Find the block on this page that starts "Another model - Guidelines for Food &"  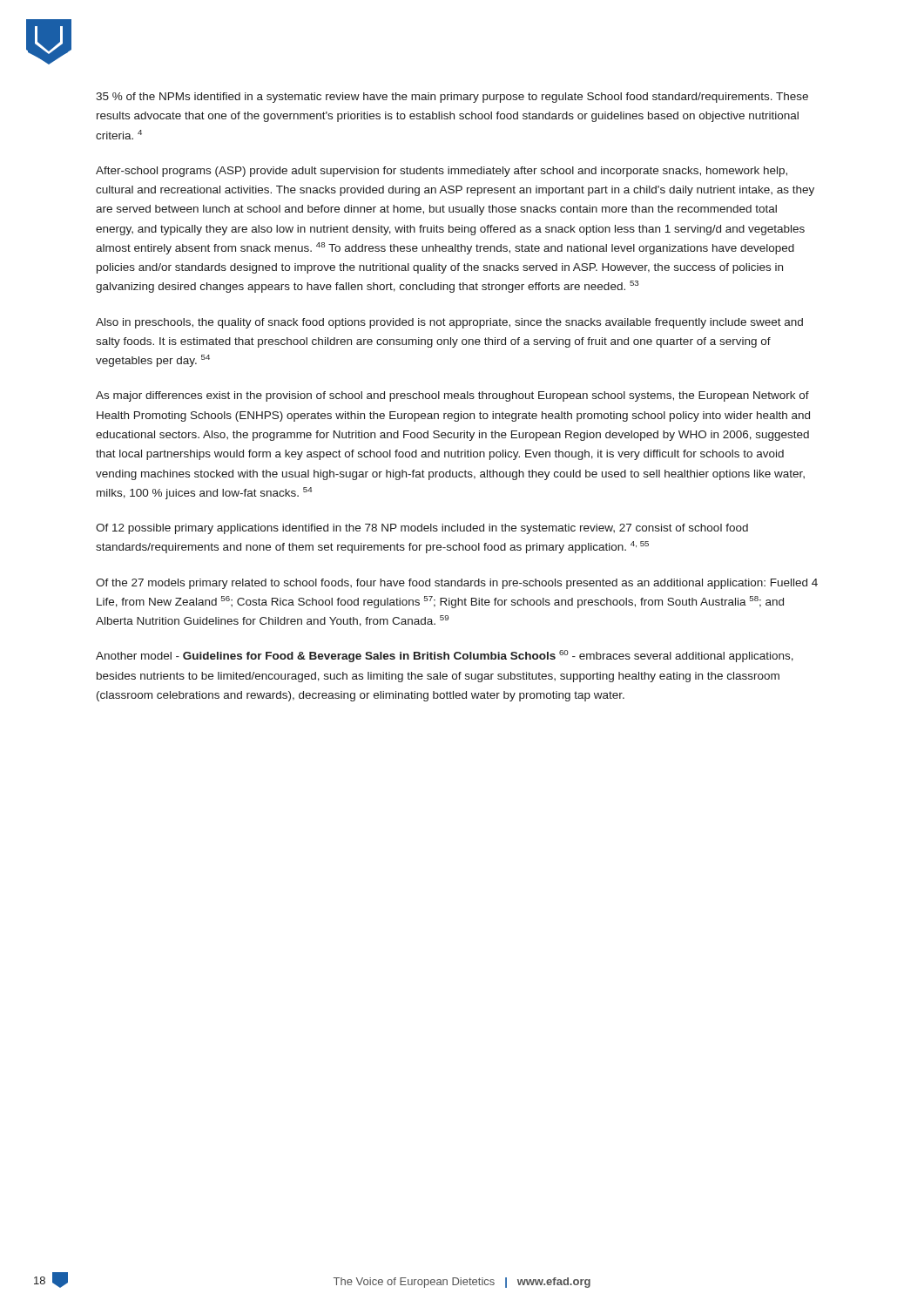[x=457, y=676]
